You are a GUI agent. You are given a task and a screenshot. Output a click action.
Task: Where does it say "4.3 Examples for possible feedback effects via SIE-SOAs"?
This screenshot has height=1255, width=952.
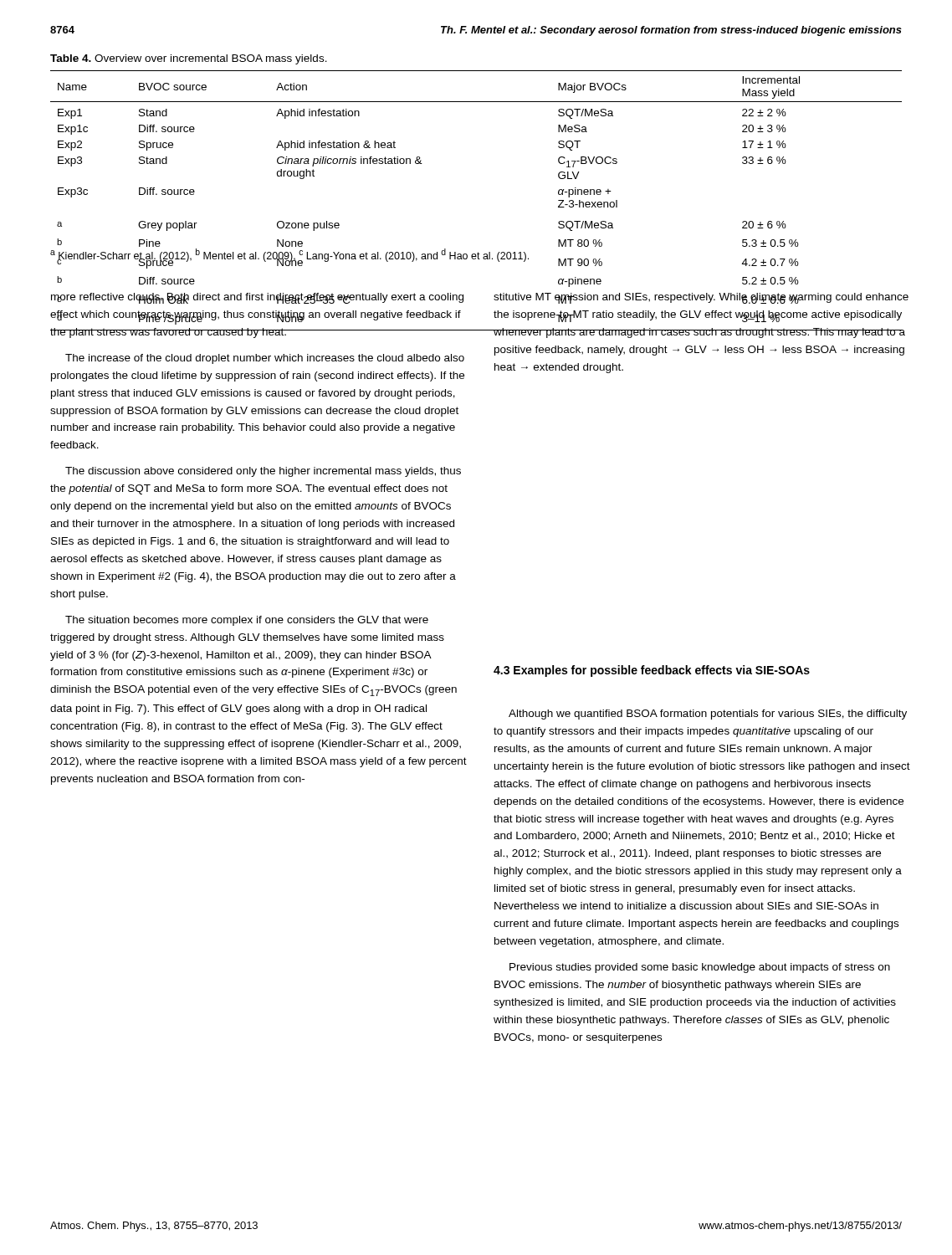pos(652,670)
